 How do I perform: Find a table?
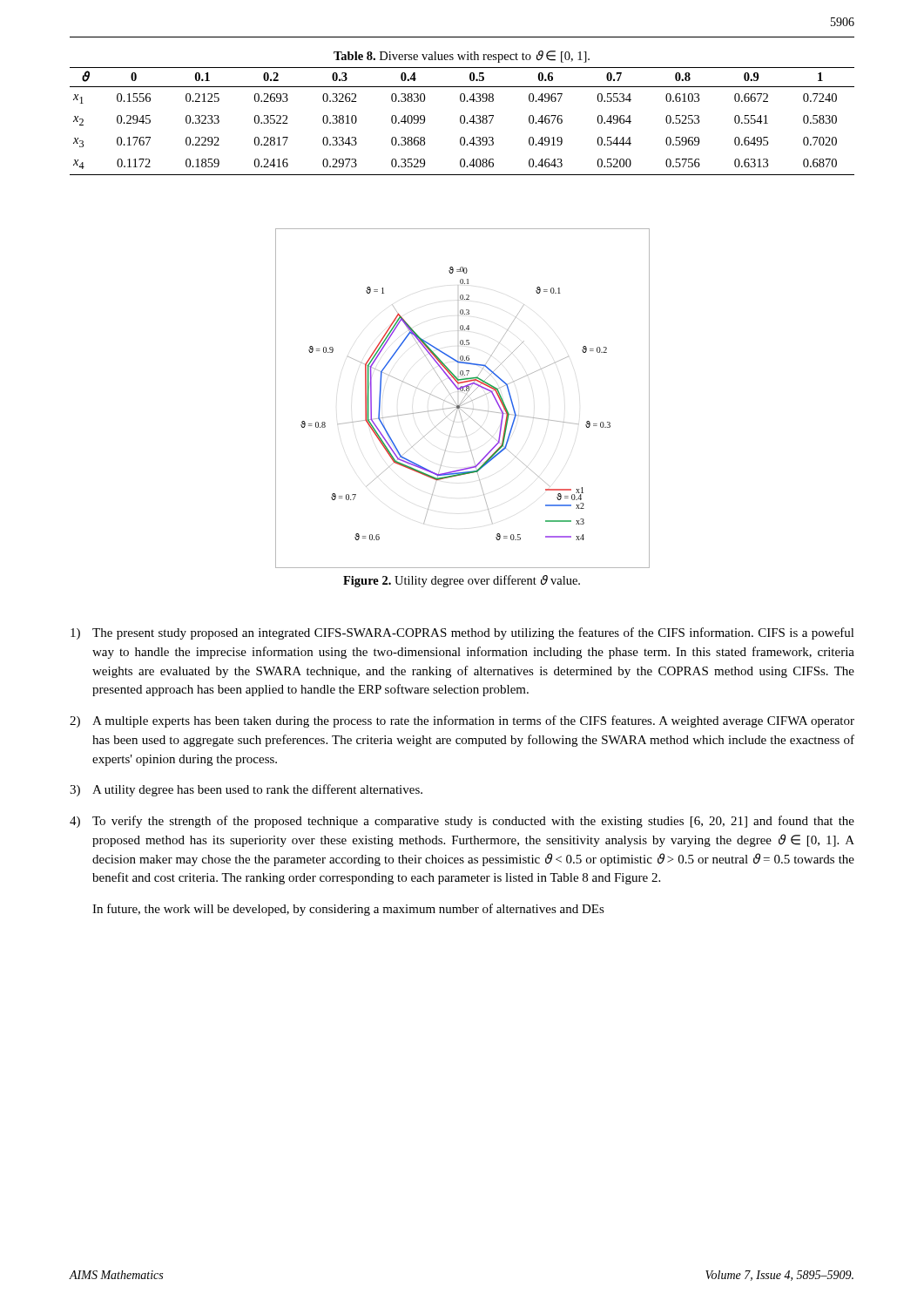pos(462,112)
